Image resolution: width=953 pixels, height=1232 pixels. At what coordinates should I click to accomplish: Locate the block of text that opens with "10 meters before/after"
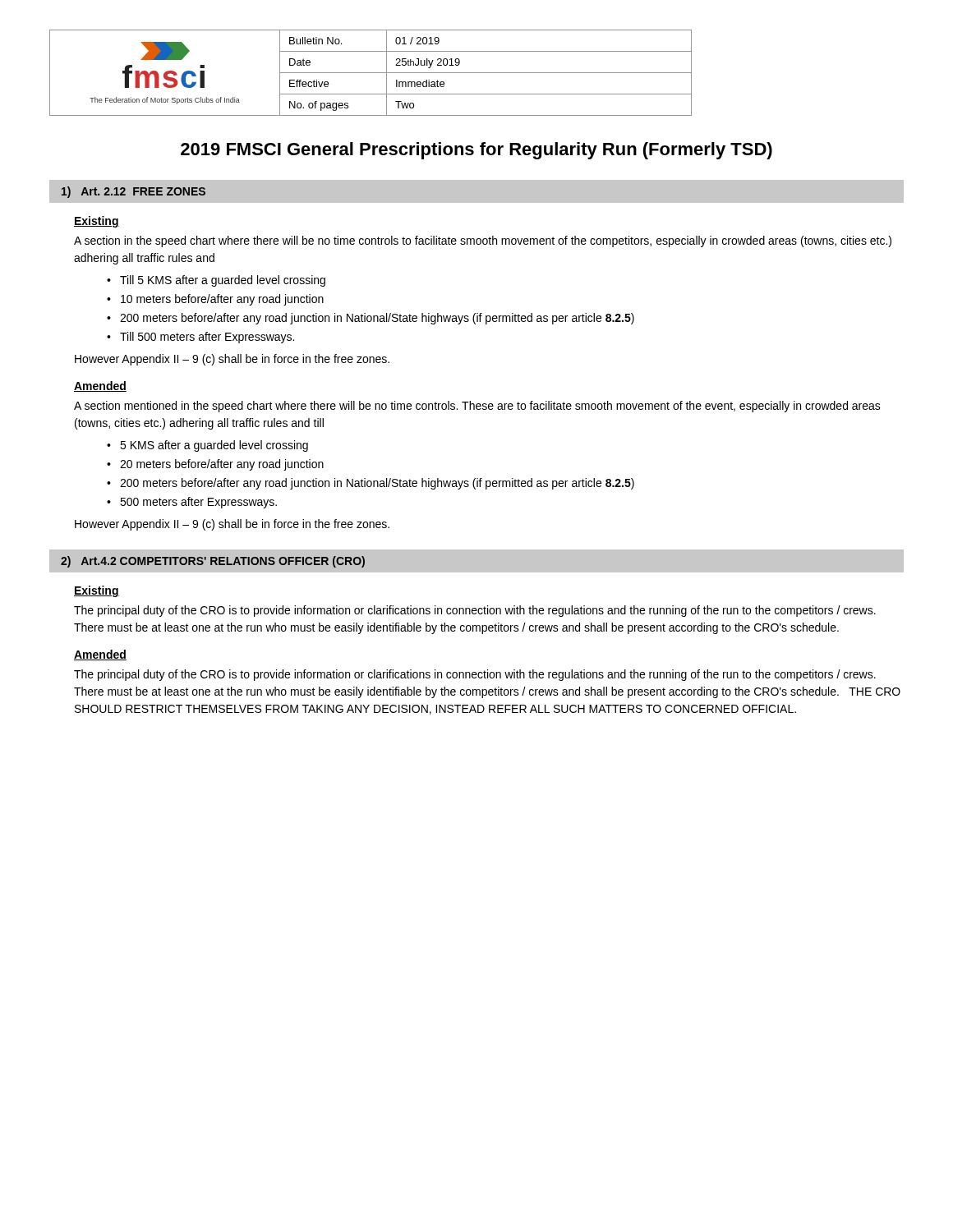pyautogui.click(x=222, y=299)
